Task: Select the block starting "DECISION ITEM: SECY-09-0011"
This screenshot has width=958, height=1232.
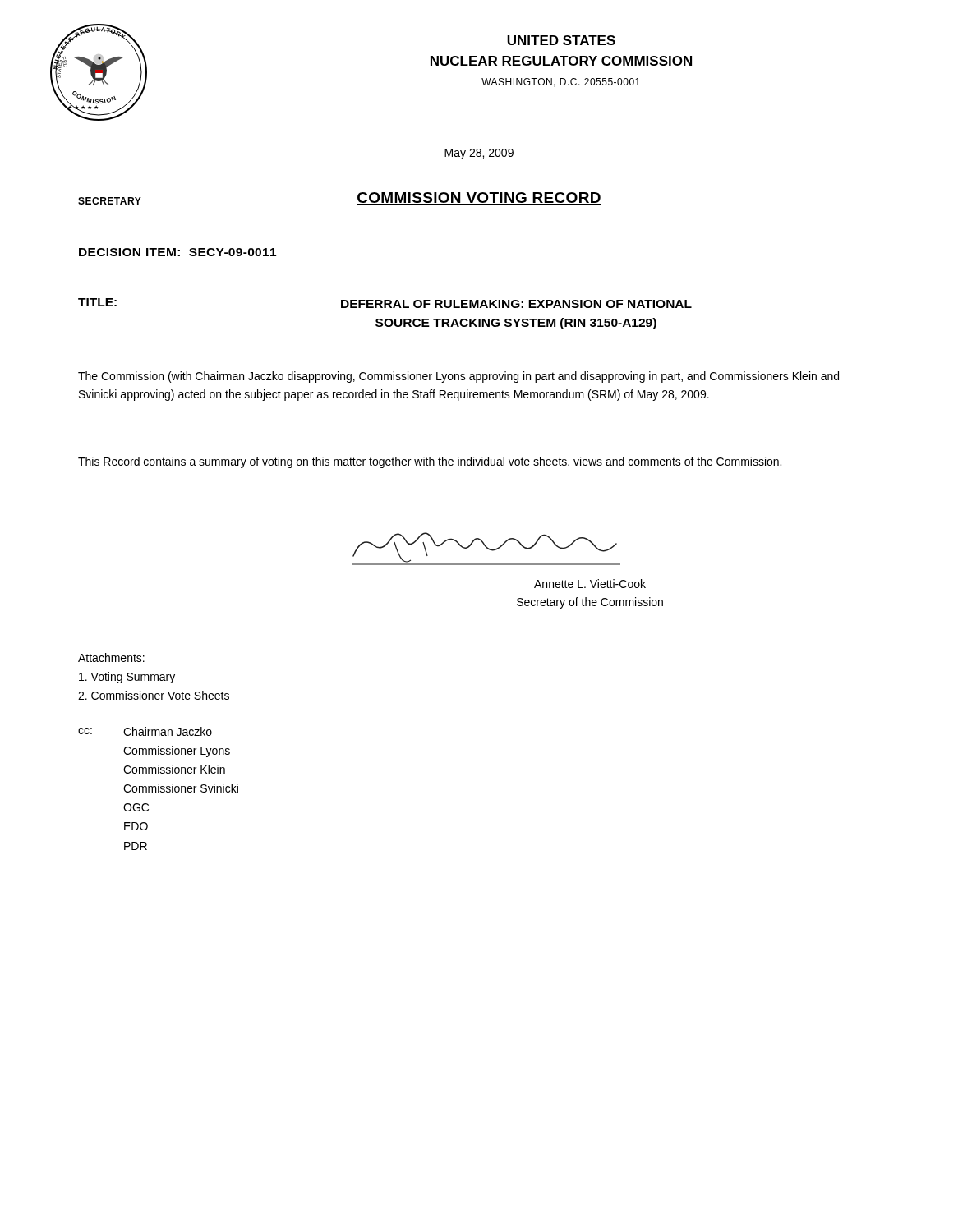Action: [x=177, y=252]
